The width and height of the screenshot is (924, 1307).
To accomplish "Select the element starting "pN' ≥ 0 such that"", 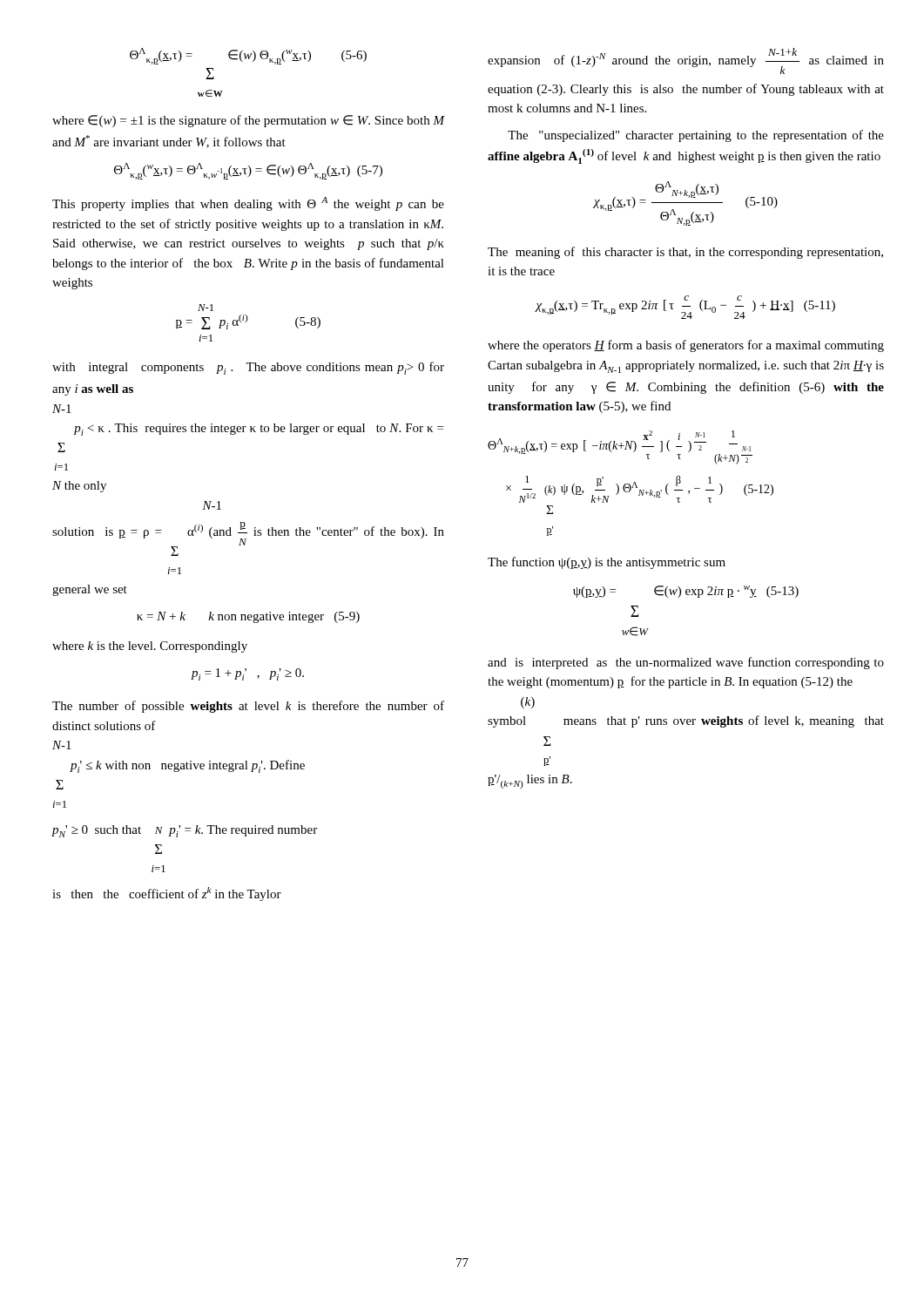I will [x=185, y=831].
